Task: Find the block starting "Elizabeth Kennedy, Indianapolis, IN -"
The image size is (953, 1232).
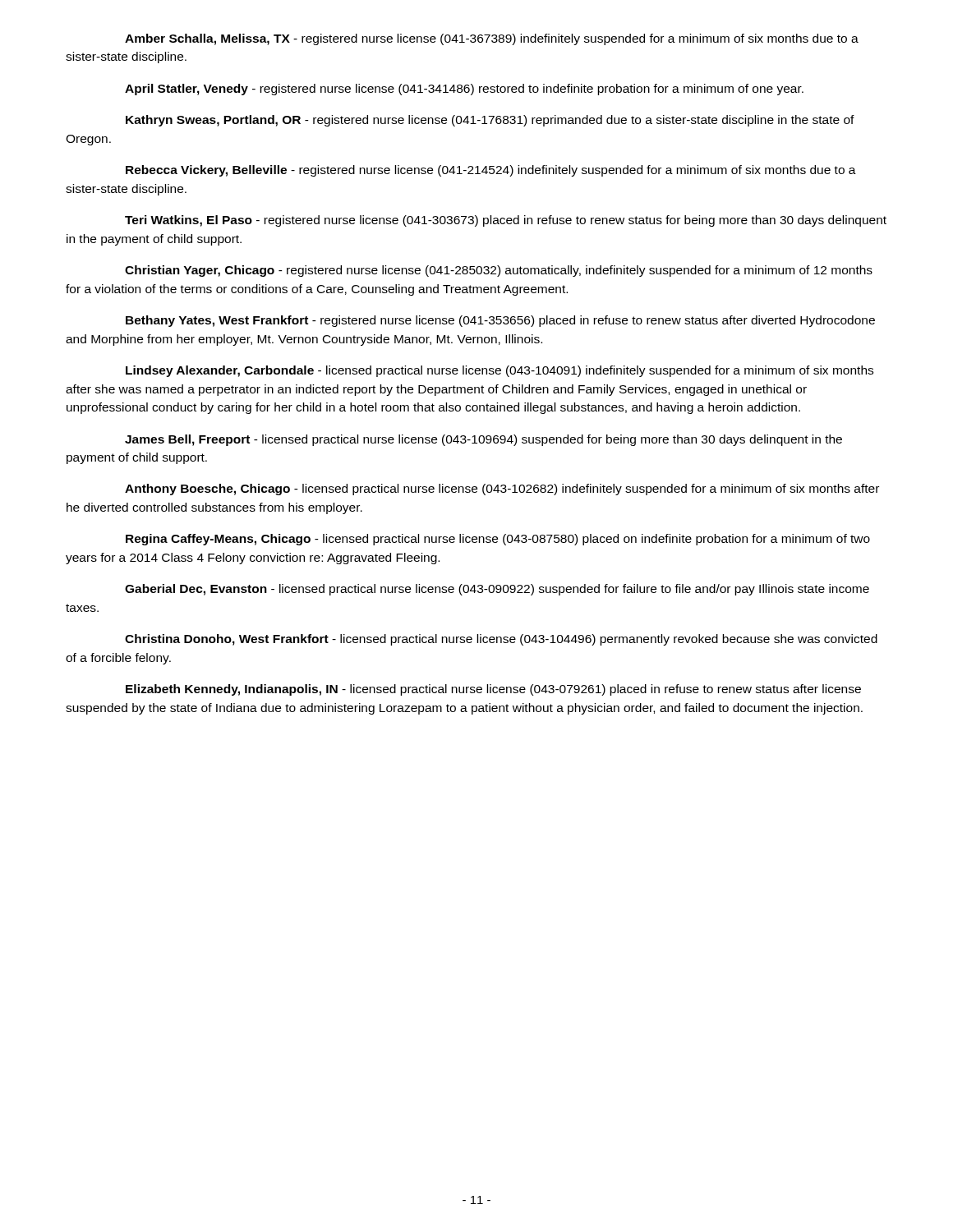Action: click(476, 699)
